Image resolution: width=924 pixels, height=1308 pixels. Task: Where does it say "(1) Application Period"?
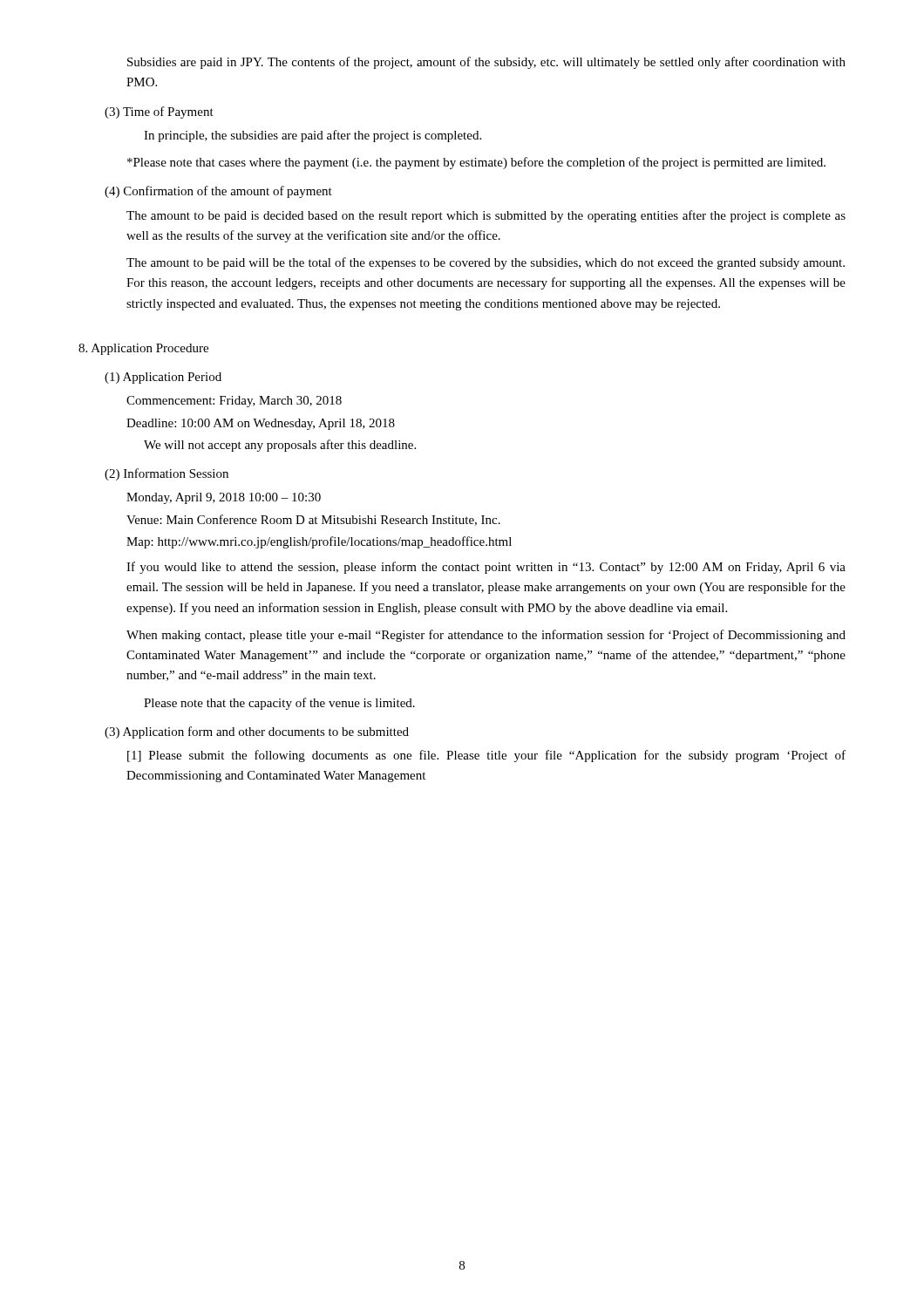pyautogui.click(x=163, y=378)
